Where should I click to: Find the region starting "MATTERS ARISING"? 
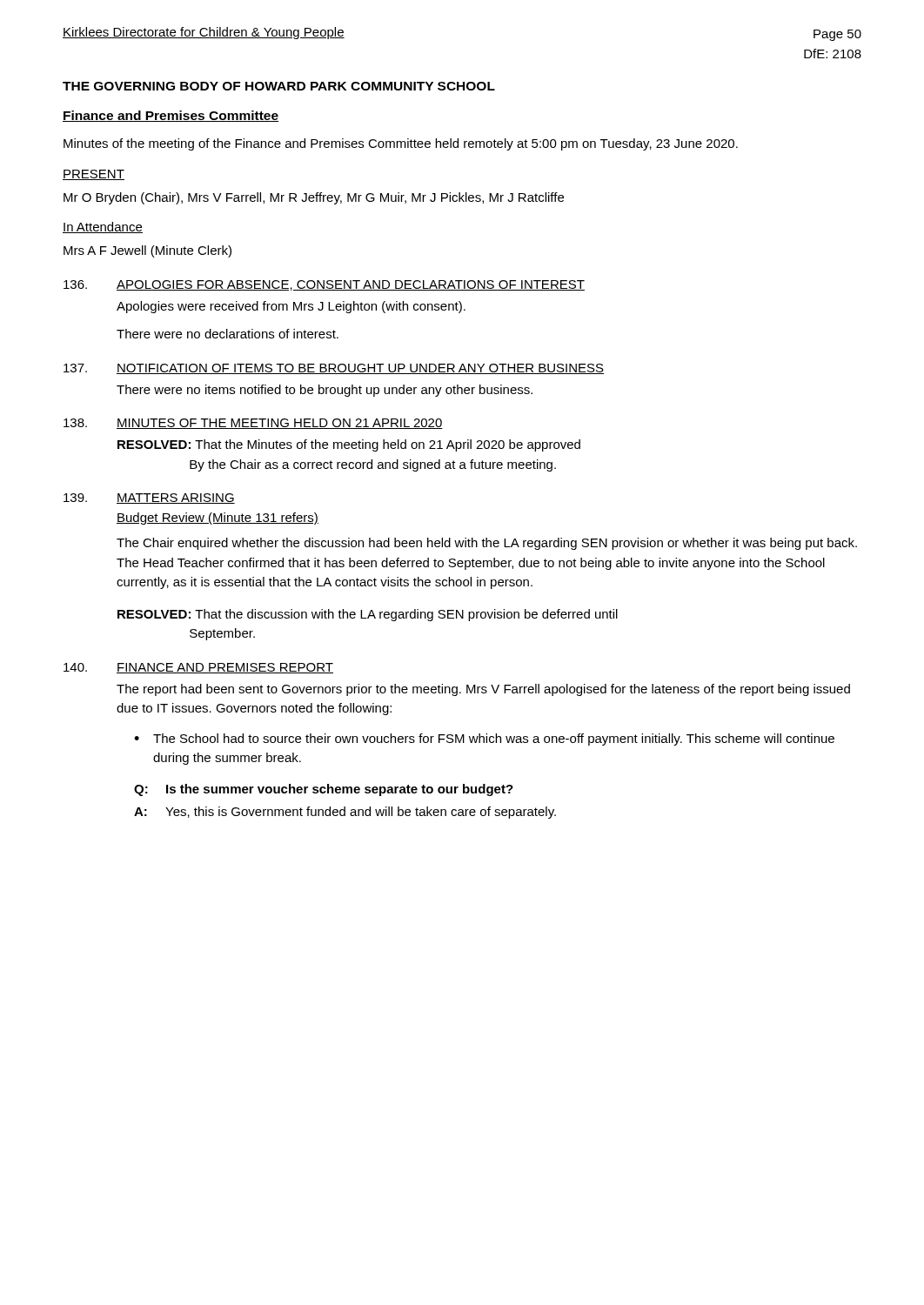point(176,497)
